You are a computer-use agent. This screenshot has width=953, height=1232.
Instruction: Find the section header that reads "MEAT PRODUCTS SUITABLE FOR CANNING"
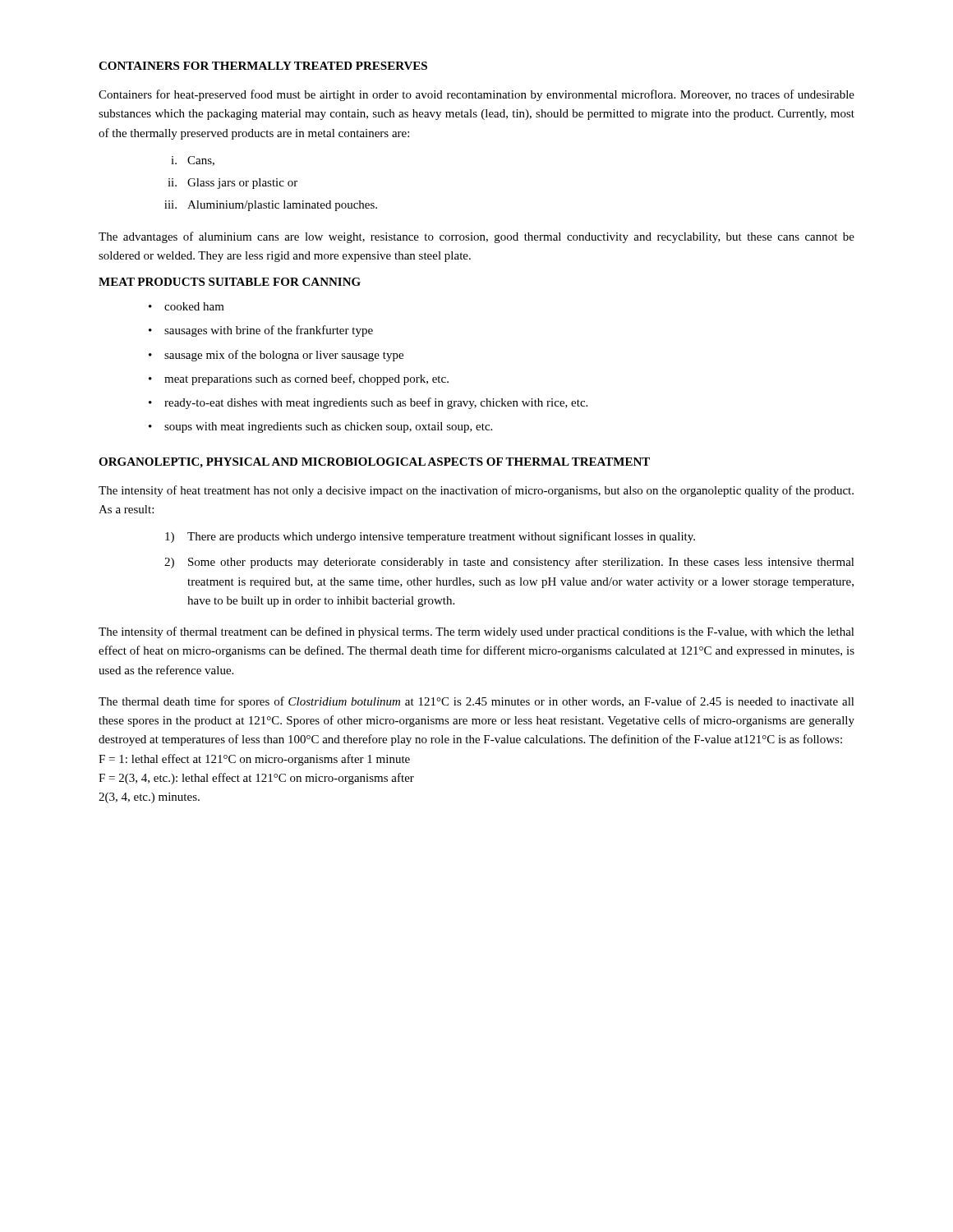[230, 282]
